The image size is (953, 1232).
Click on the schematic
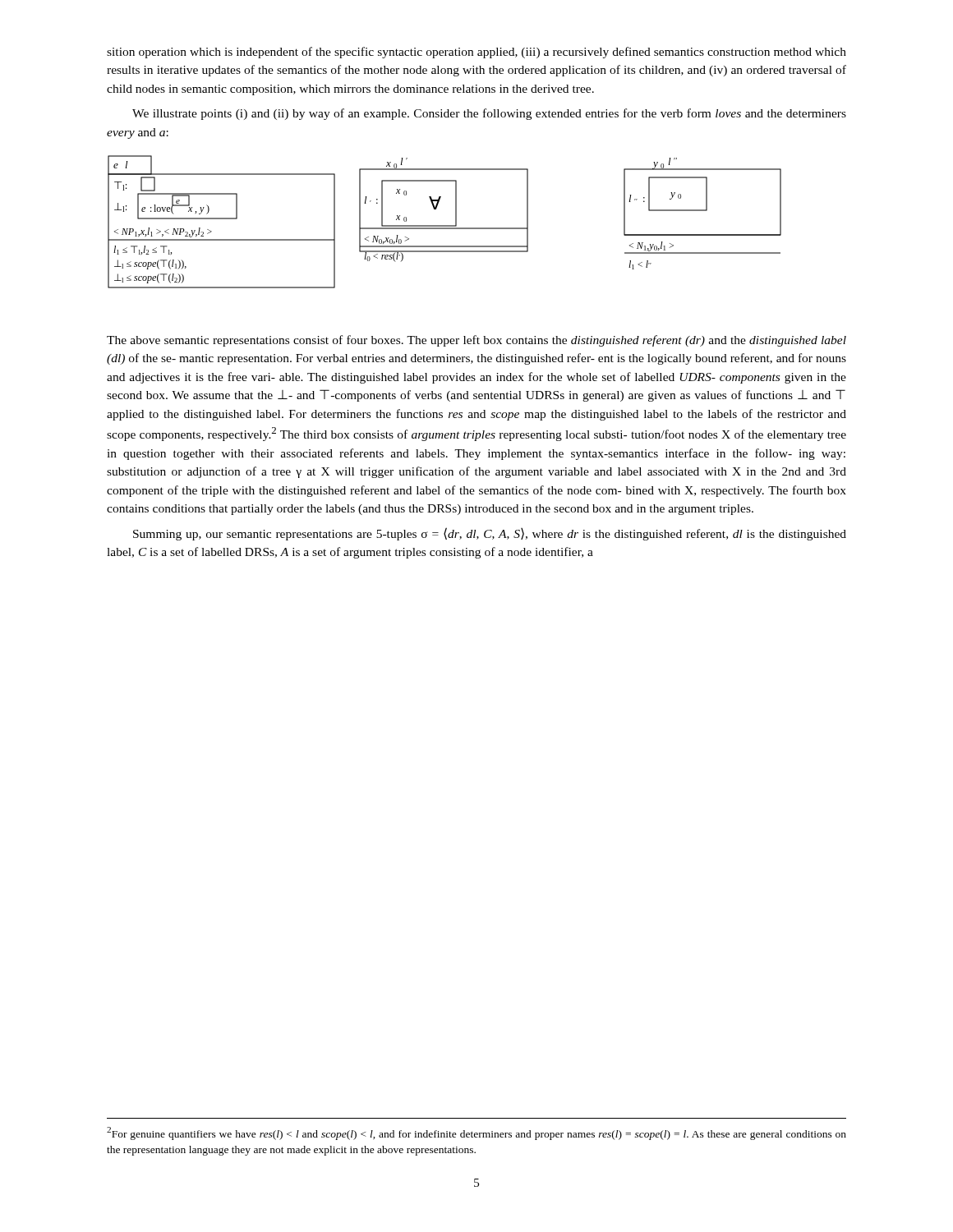coord(476,235)
